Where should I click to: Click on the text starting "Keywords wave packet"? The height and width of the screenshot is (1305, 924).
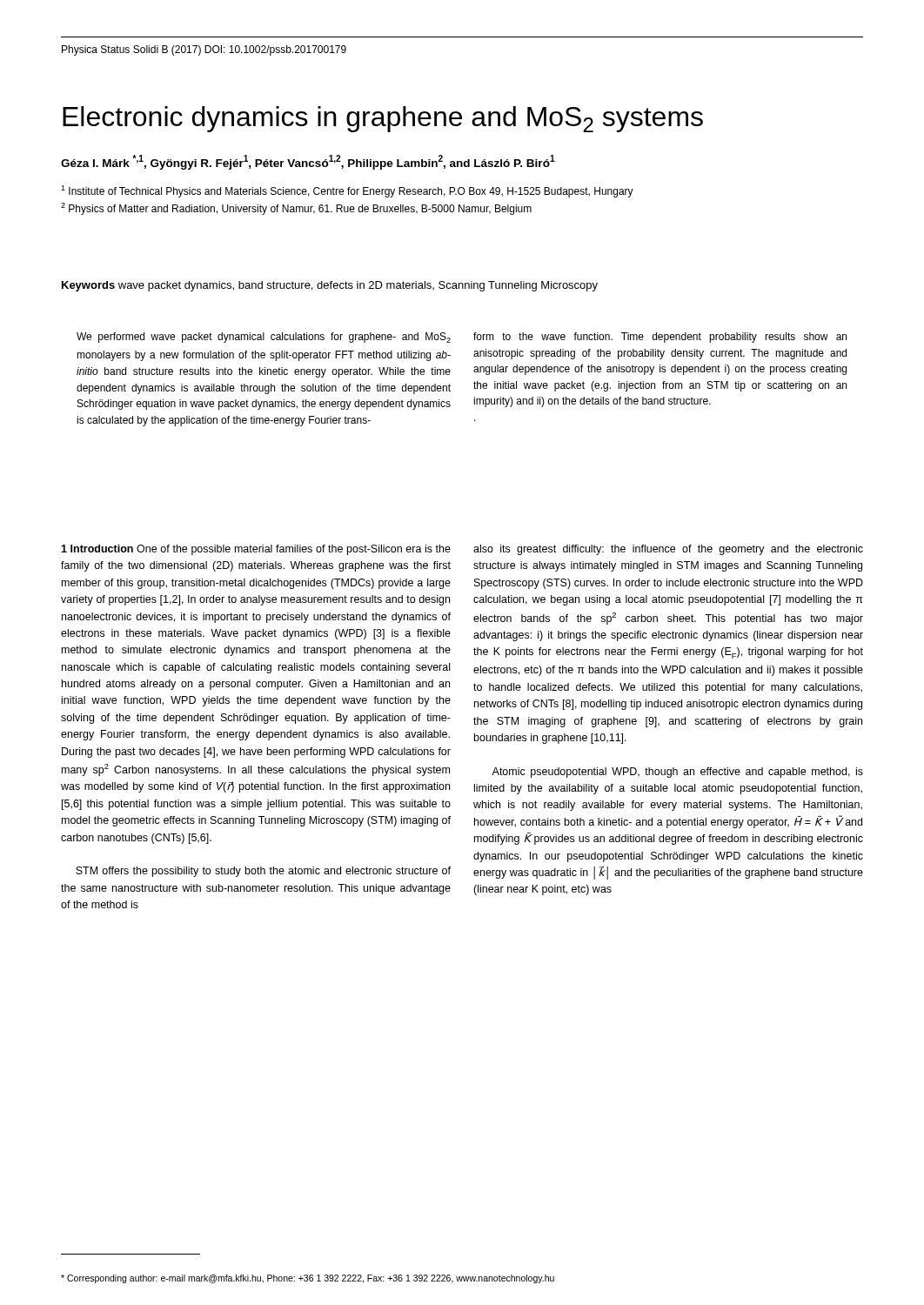[329, 285]
